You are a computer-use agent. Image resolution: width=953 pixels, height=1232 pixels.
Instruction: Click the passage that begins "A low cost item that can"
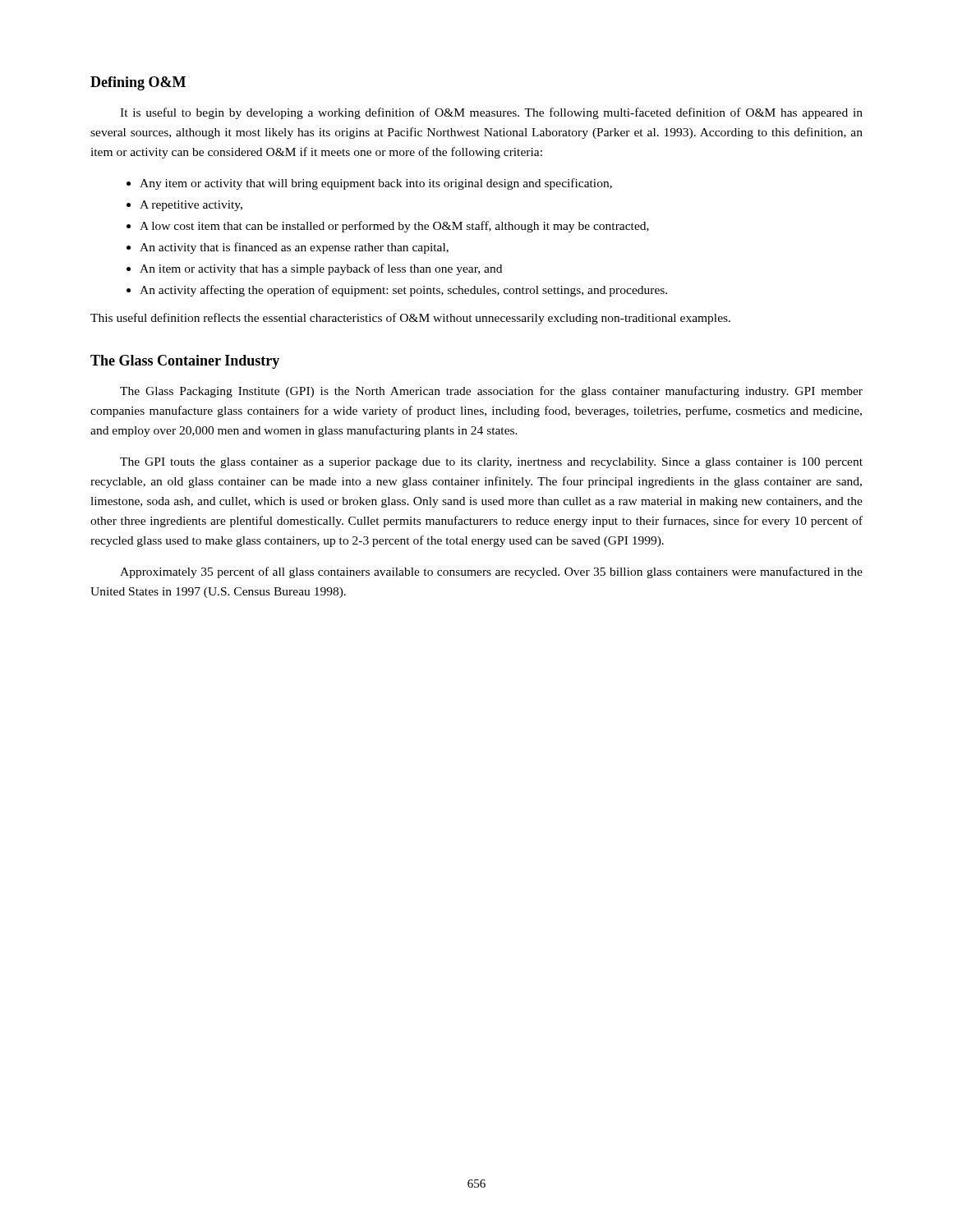(395, 226)
